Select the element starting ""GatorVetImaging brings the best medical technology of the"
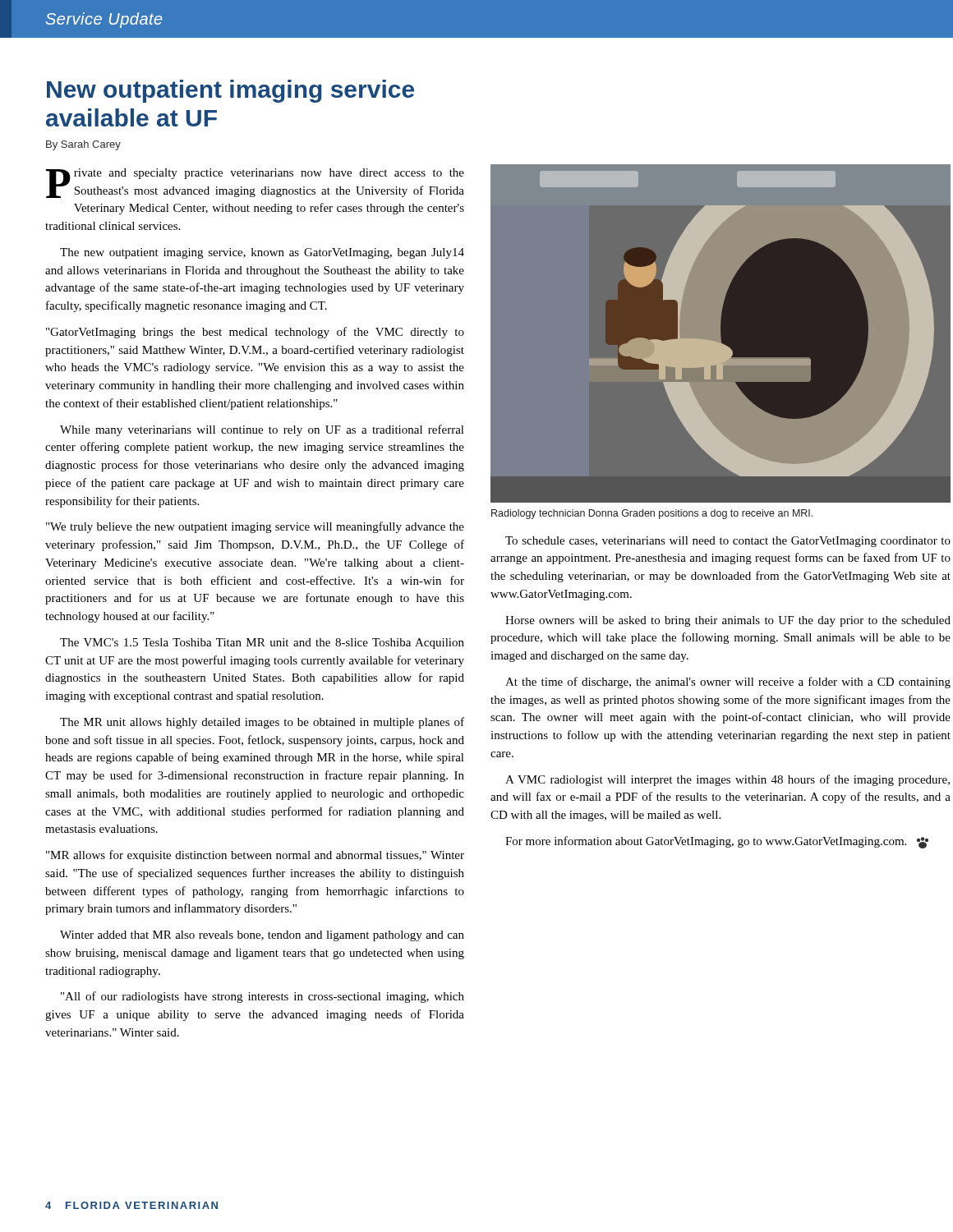The image size is (953, 1232). click(x=255, y=367)
